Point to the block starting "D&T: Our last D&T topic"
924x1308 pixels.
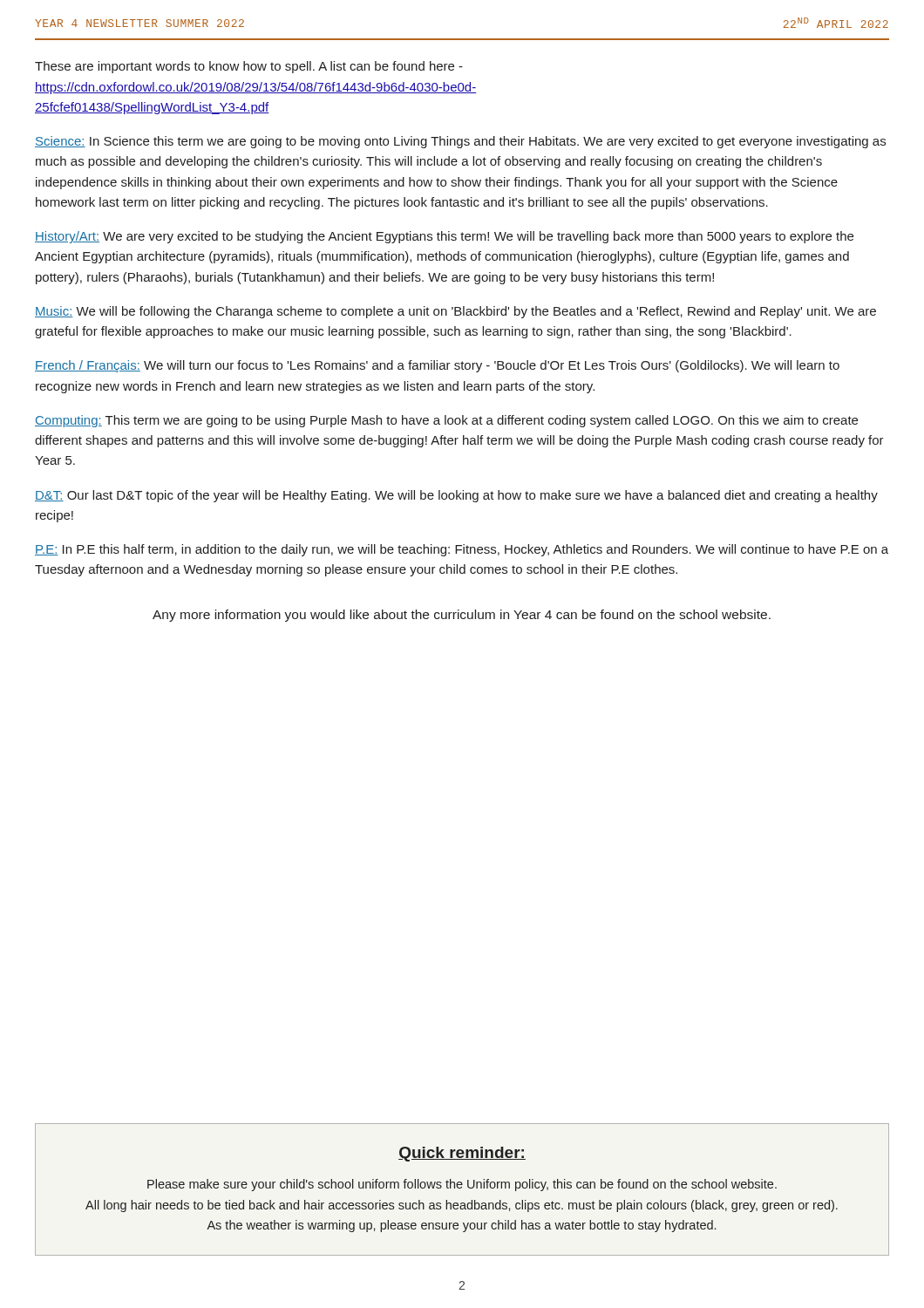coord(456,505)
